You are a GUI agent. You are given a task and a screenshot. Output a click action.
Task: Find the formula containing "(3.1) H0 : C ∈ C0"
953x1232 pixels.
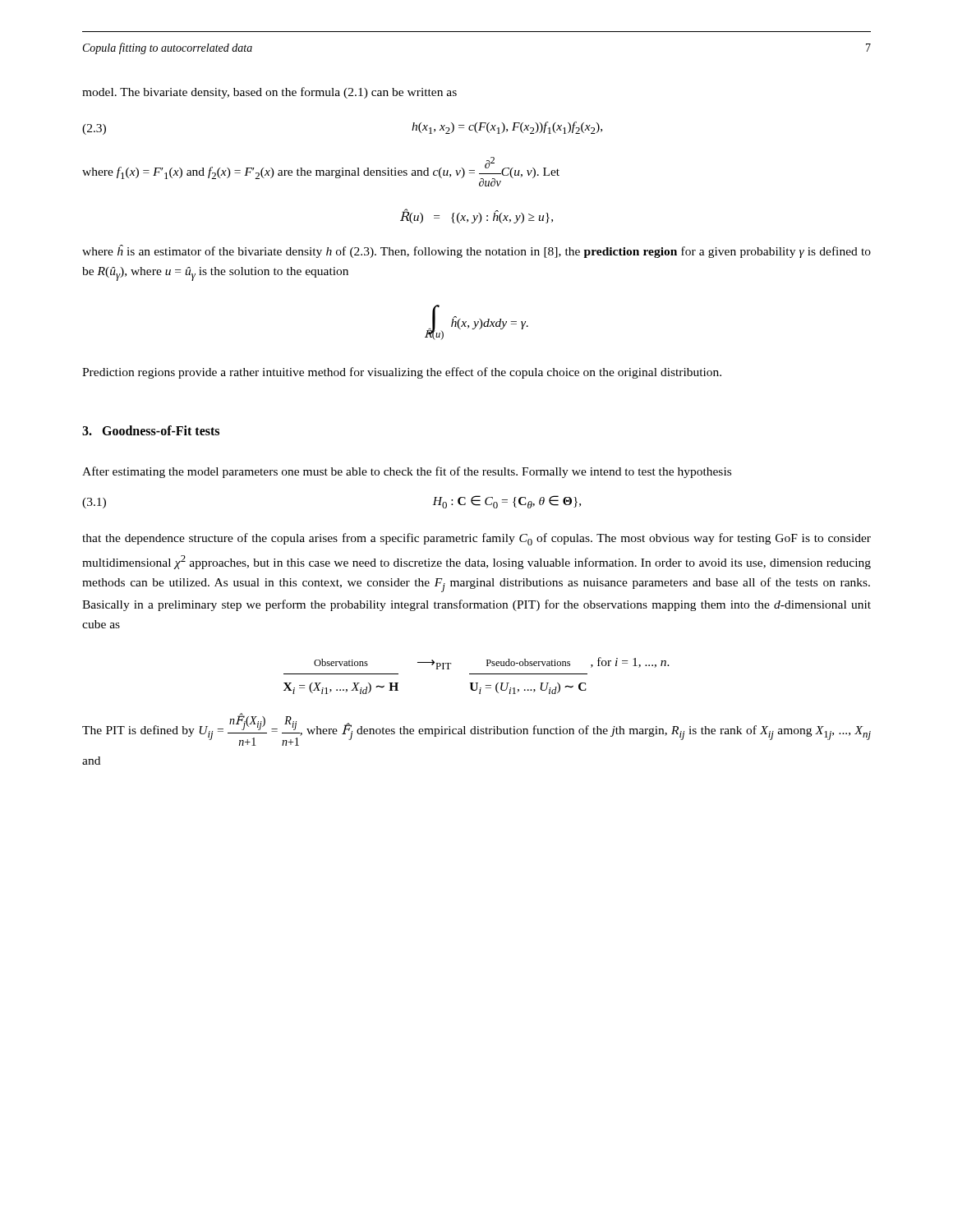(476, 502)
